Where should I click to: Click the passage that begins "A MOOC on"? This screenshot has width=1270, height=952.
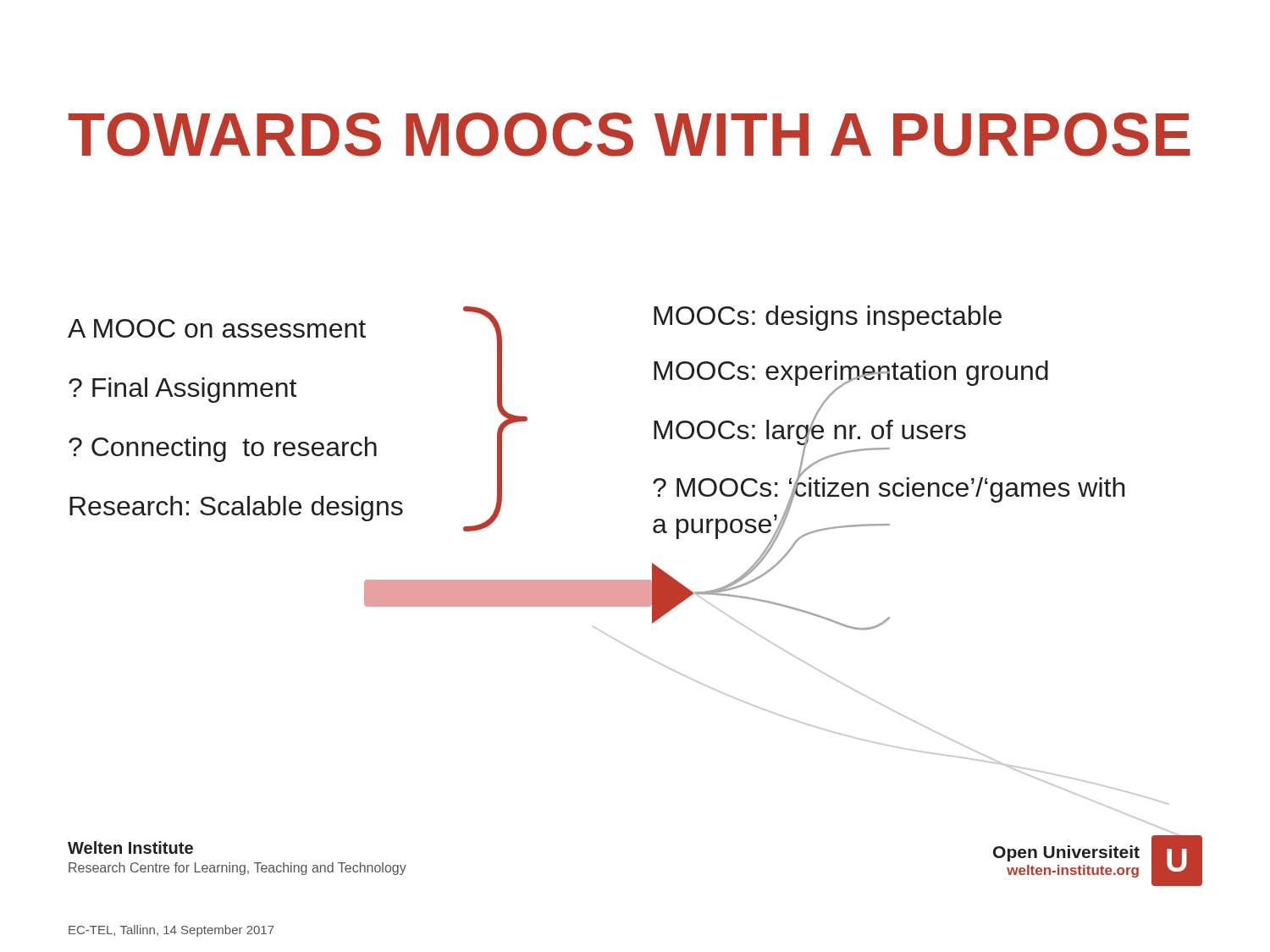coord(217,328)
